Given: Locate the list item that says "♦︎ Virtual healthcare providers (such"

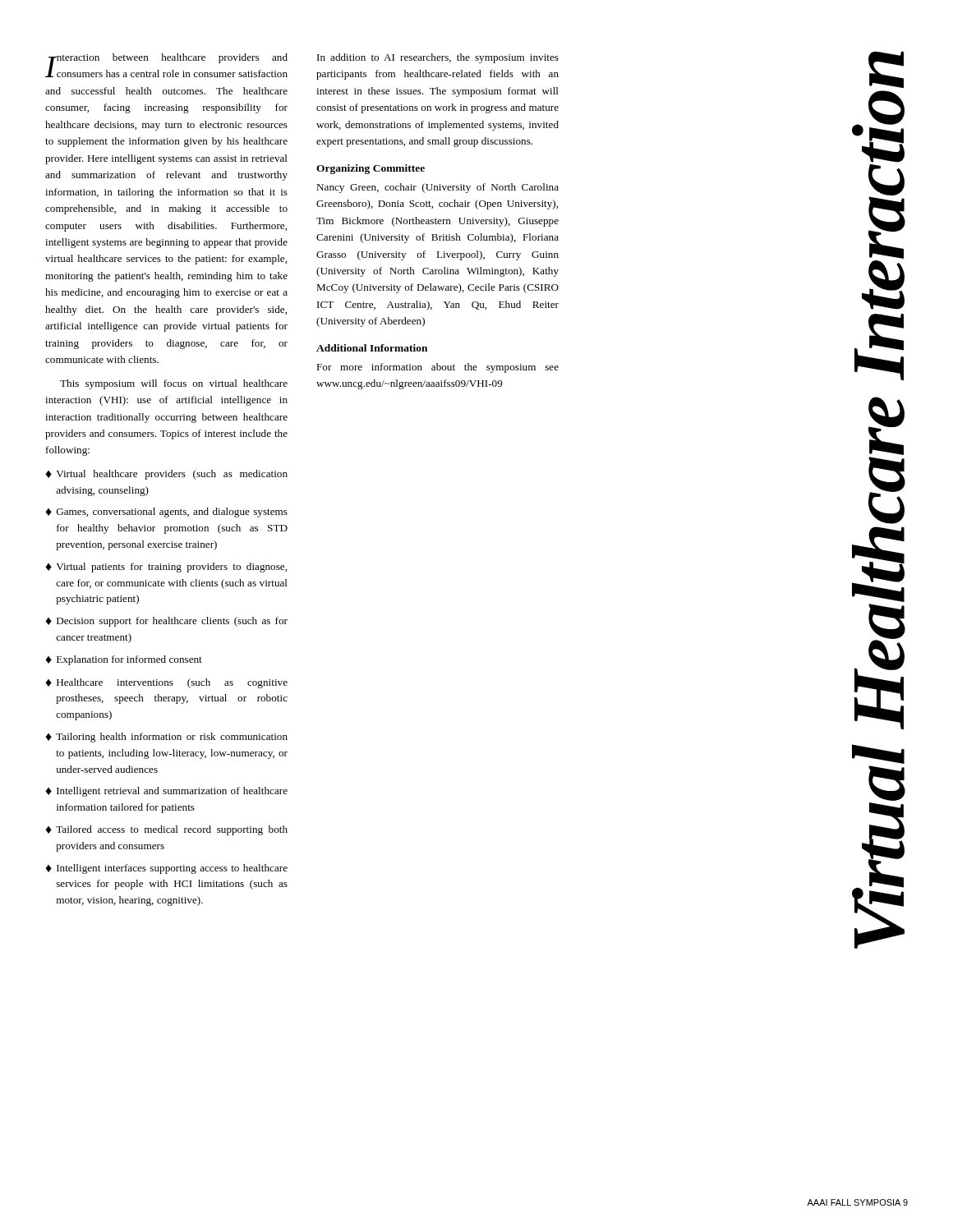Looking at the screenshot, I should pyautogui.click(x=166, y=482).
